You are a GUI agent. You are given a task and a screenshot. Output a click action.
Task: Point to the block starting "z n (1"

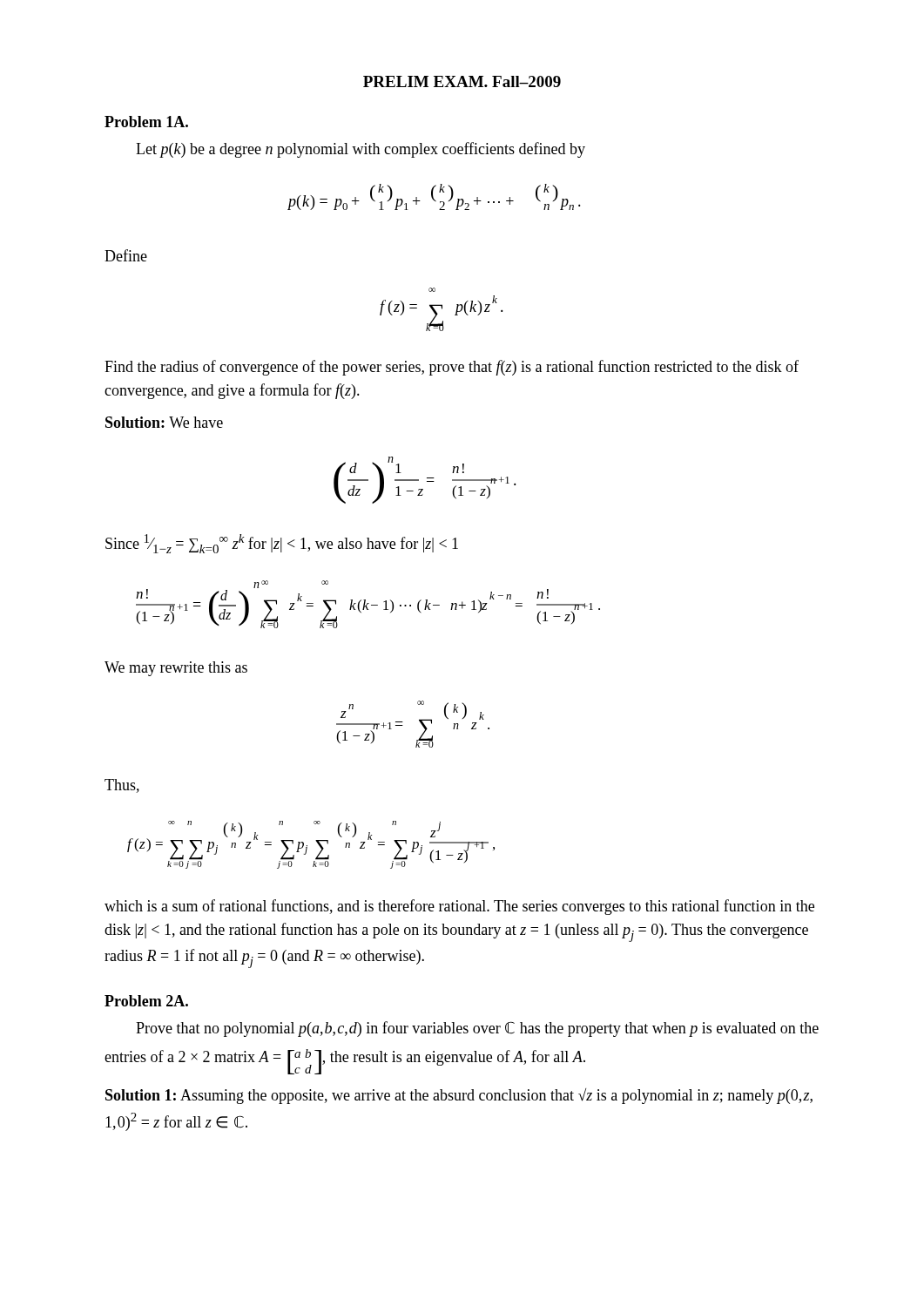462,723
